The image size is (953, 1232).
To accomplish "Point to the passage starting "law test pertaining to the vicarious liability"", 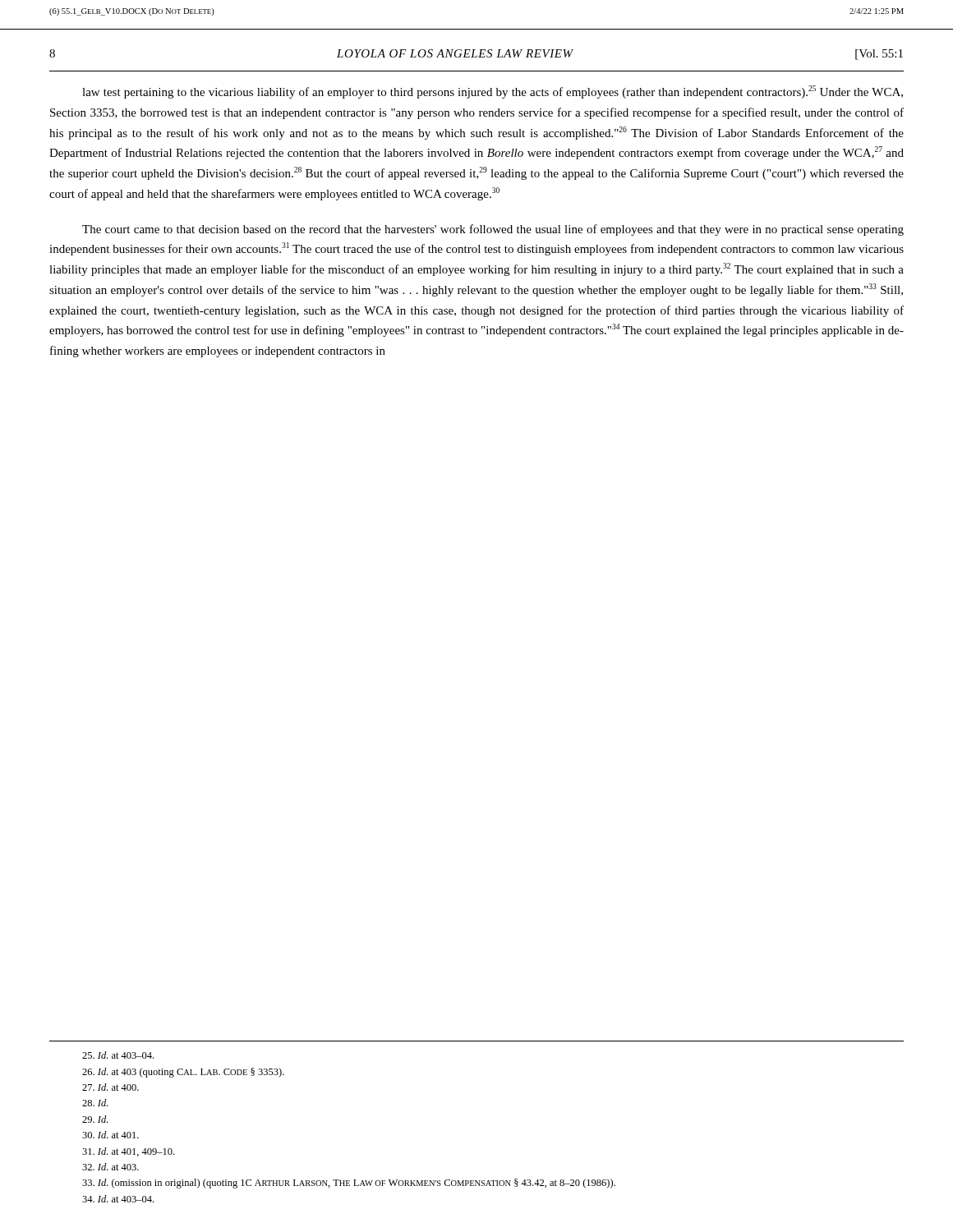I will click(x=476, y=143).
